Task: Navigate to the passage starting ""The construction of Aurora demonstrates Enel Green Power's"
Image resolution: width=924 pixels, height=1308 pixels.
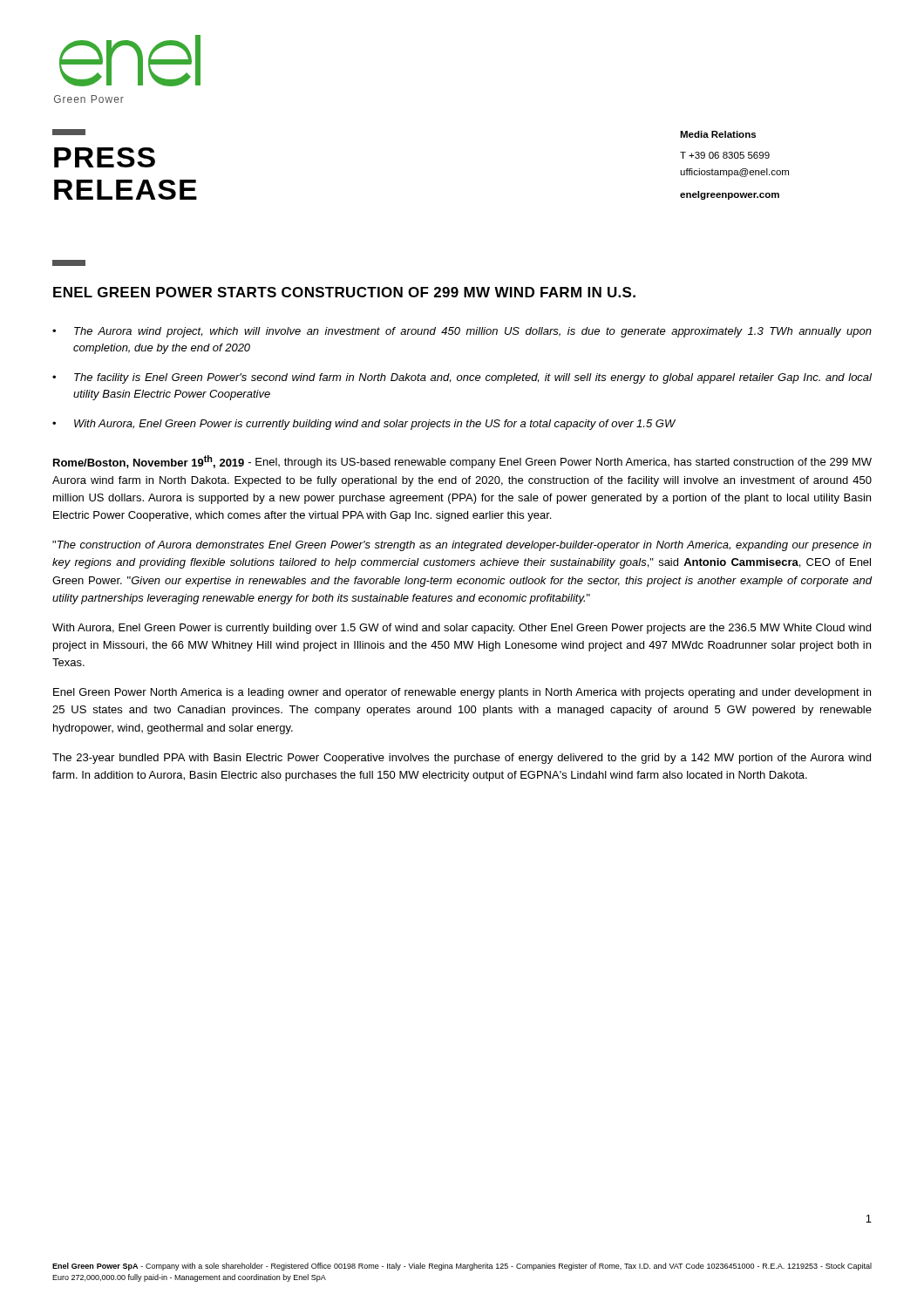Action: point(462,571)
